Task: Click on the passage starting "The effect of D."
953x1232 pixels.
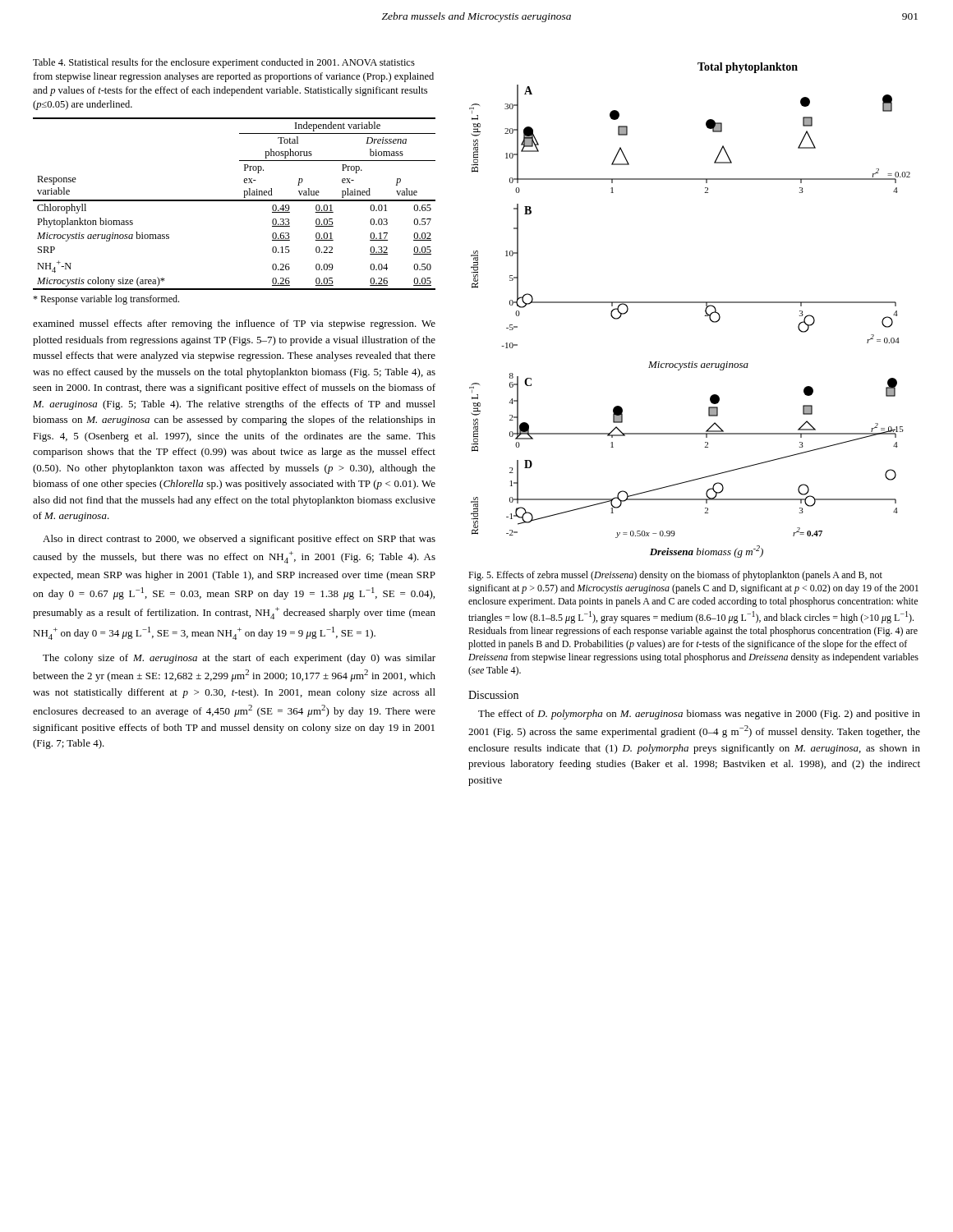Action: click(x=694, y=747)
